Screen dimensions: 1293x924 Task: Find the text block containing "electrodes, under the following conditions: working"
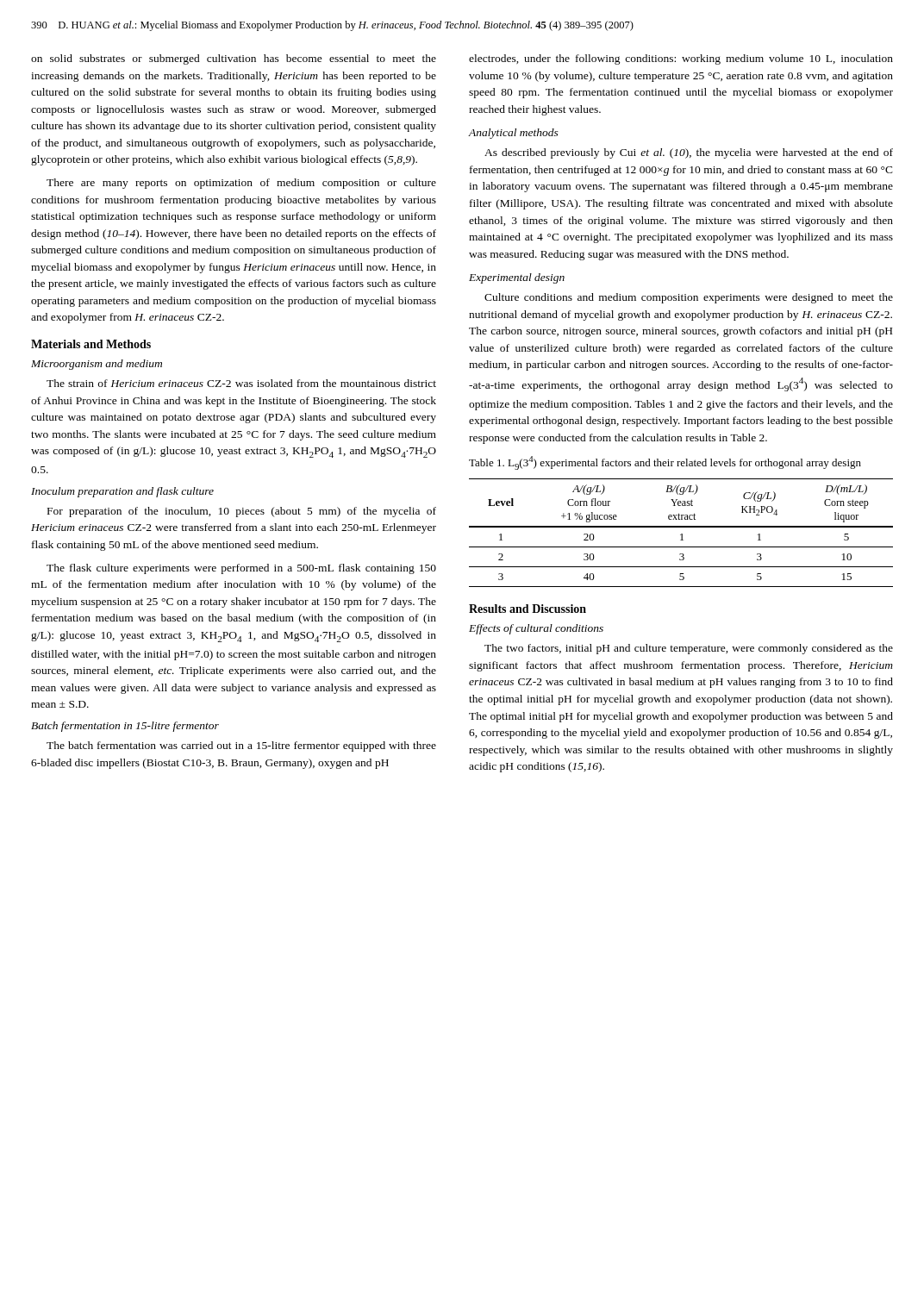681,84
